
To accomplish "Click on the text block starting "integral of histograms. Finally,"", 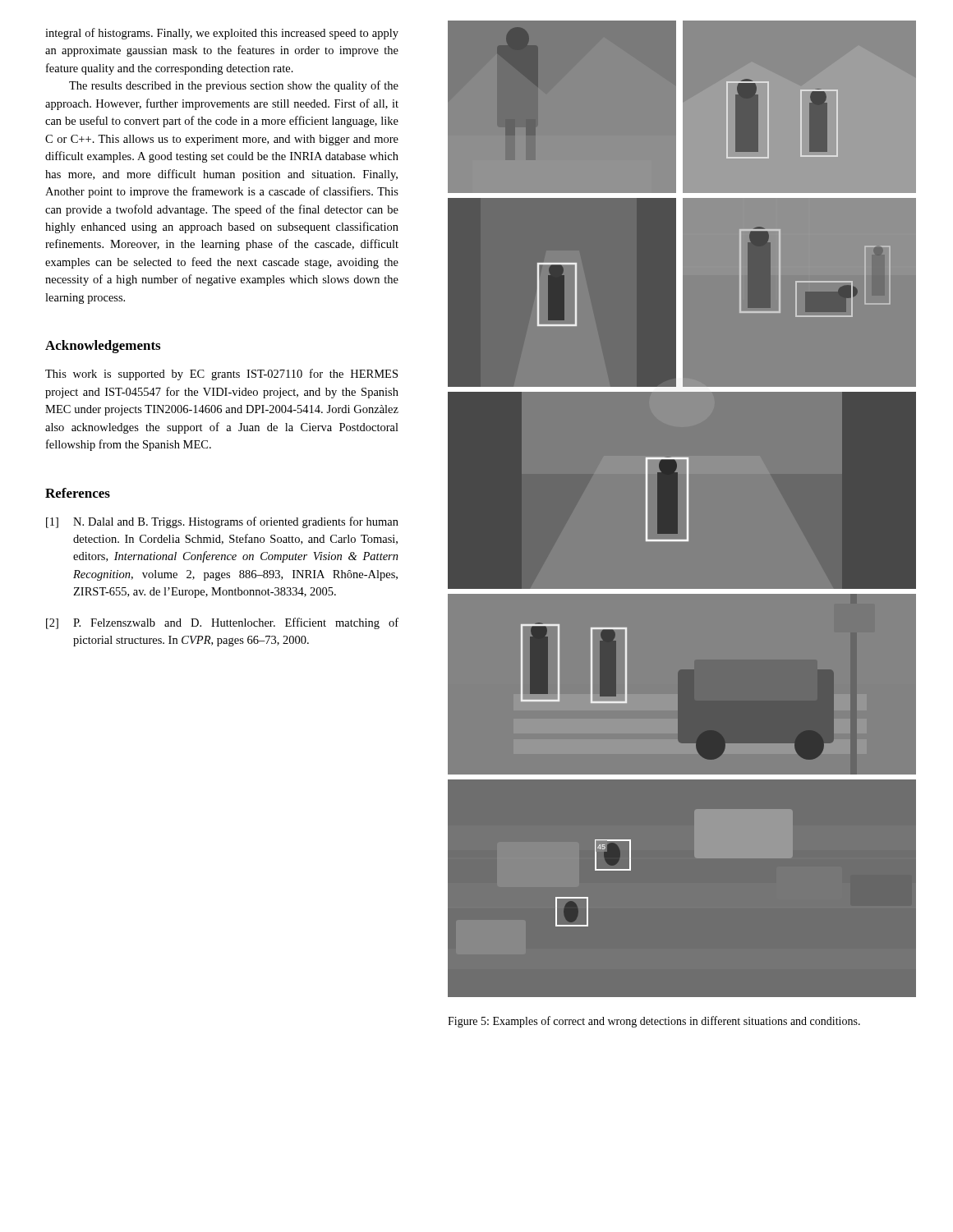I will [x=222, y=166].
